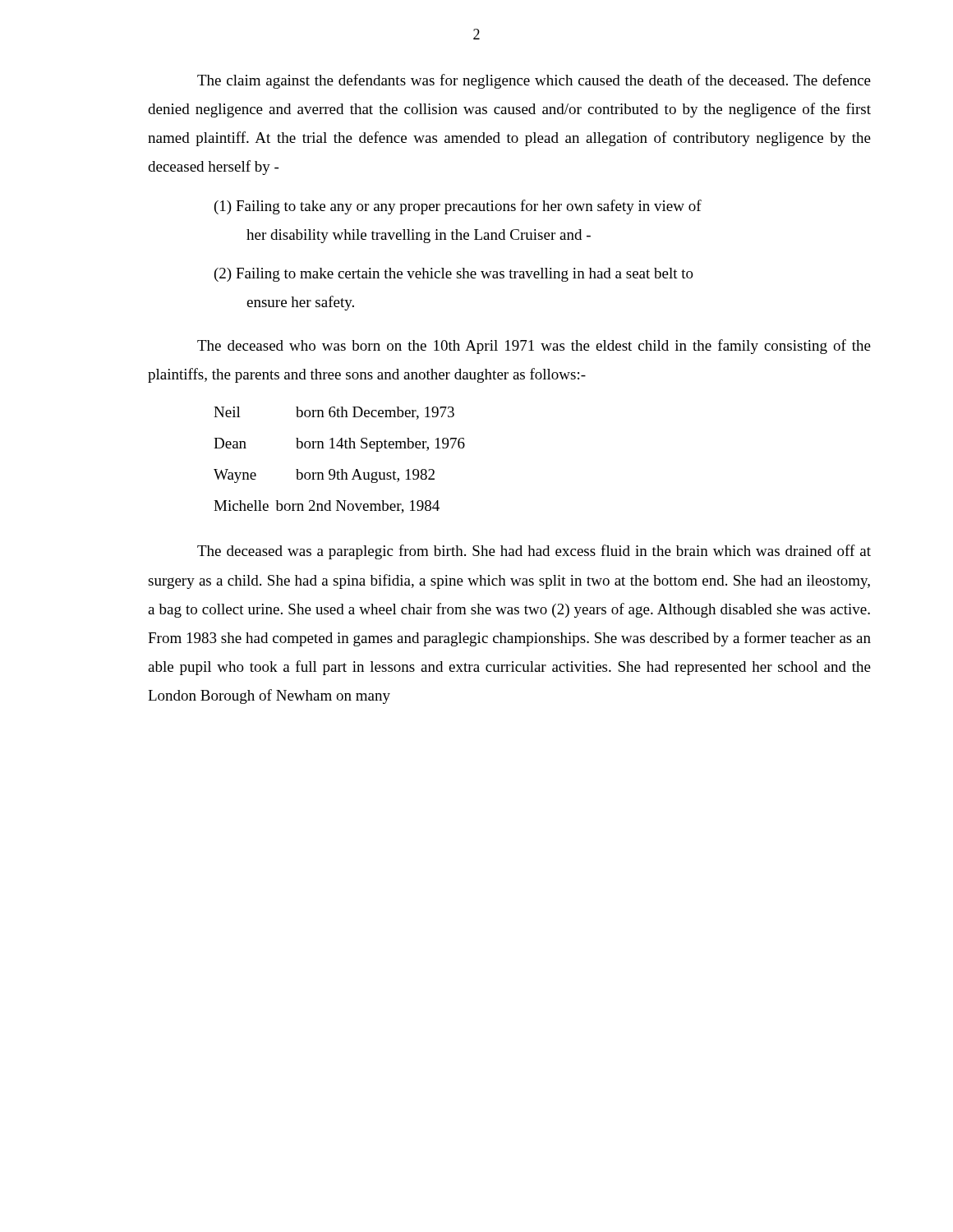The width and height of the screenshot is (953, 1232).
Task: Click the passage that begins "Neil born 6th December,"
Action: (x=334, y=413)
